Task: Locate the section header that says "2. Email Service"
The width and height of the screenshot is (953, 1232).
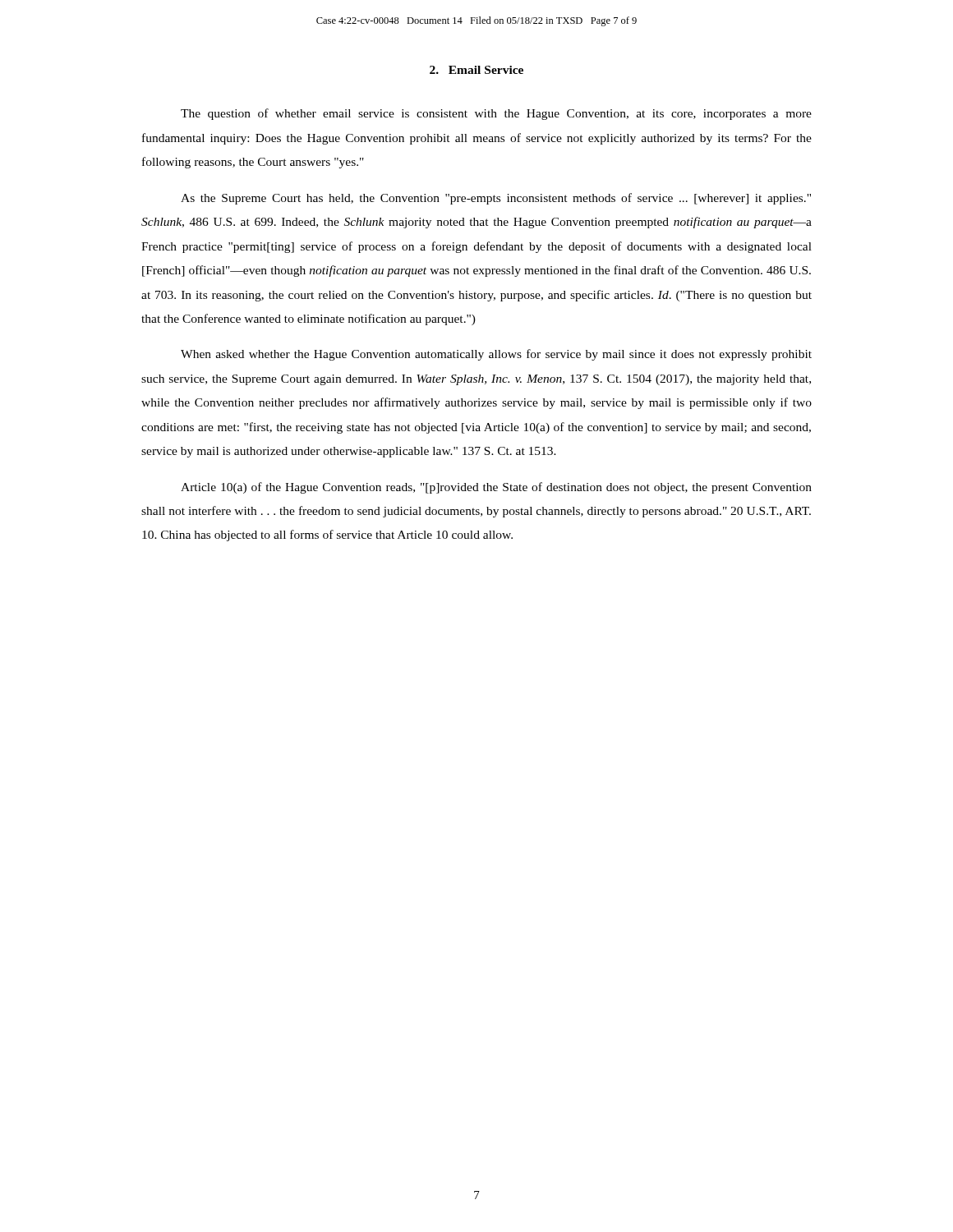Action: pyautogui.click(x=476, y=69)
